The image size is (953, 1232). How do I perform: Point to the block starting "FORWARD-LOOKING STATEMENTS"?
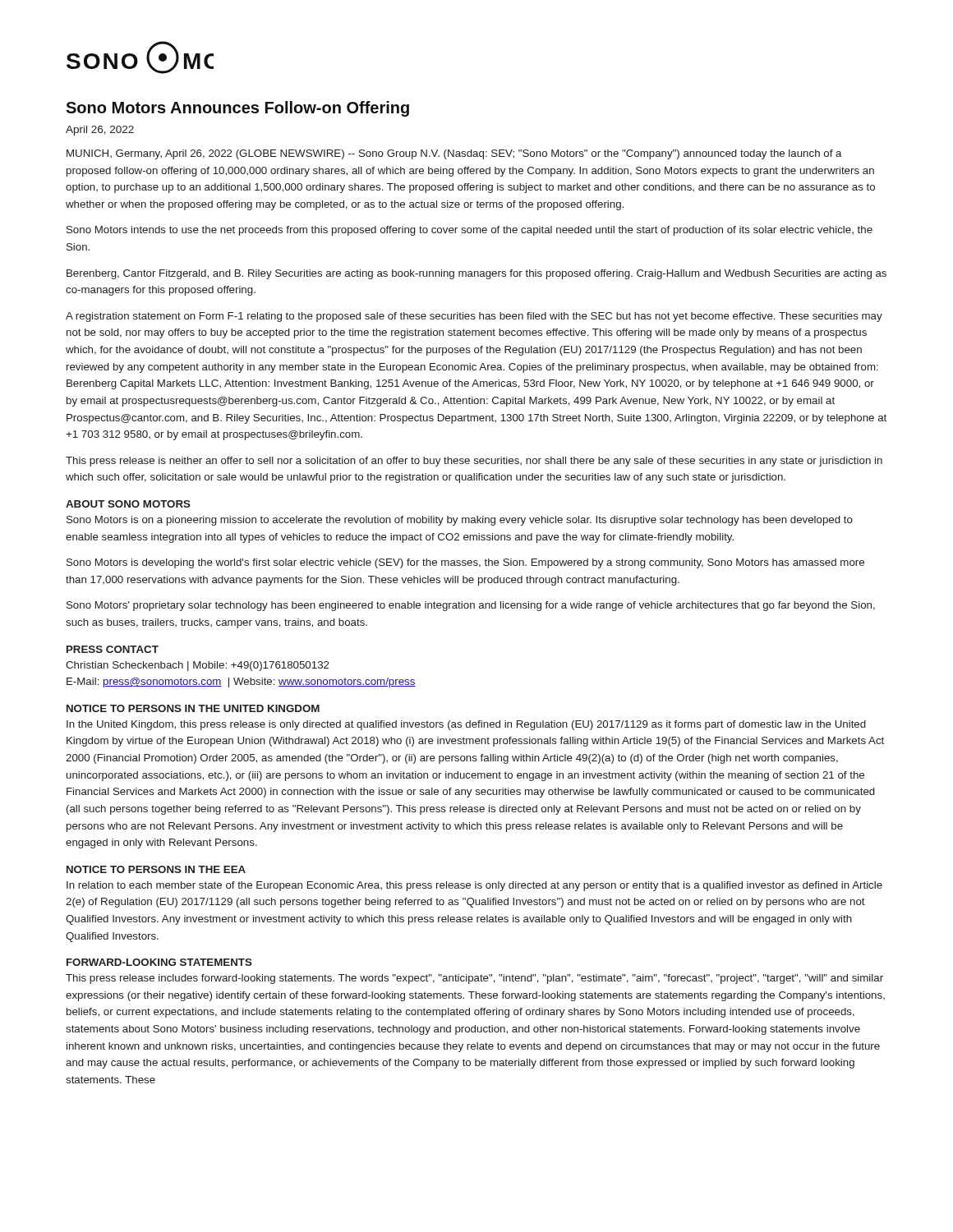(x=159, y=962)
